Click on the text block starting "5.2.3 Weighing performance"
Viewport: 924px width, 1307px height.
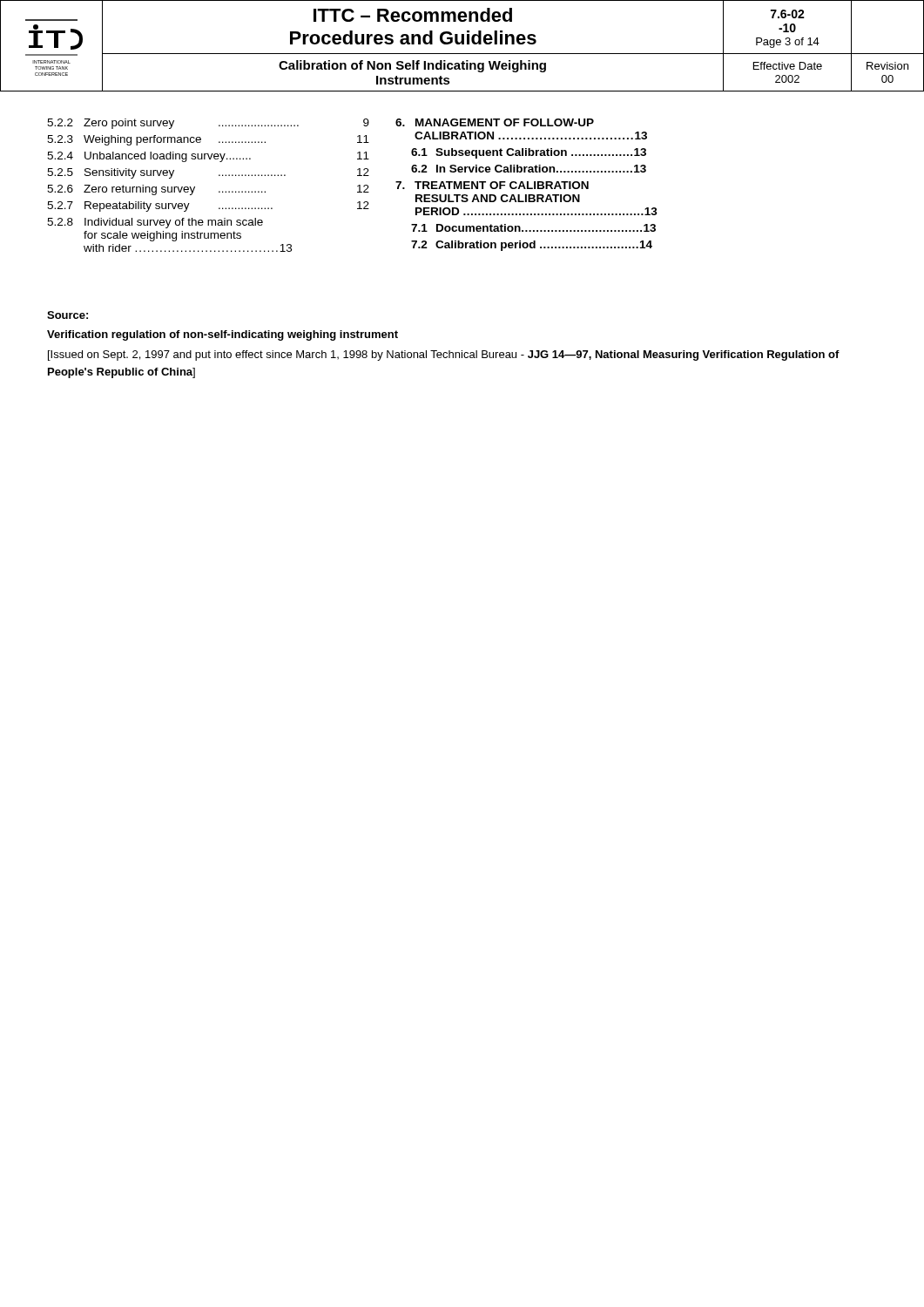[208, 139]
